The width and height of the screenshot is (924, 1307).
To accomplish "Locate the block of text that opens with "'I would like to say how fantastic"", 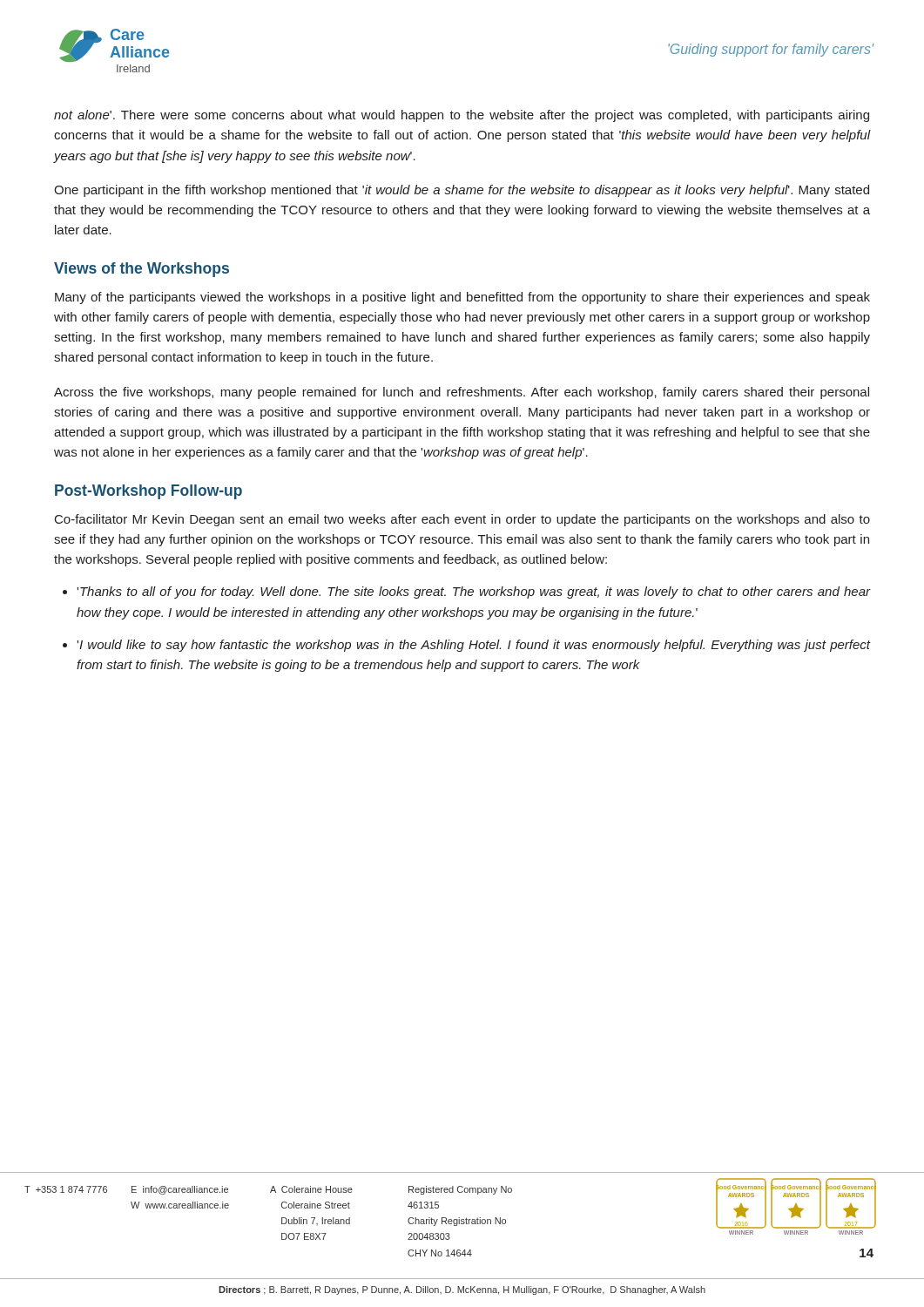I will coord(473,654).
